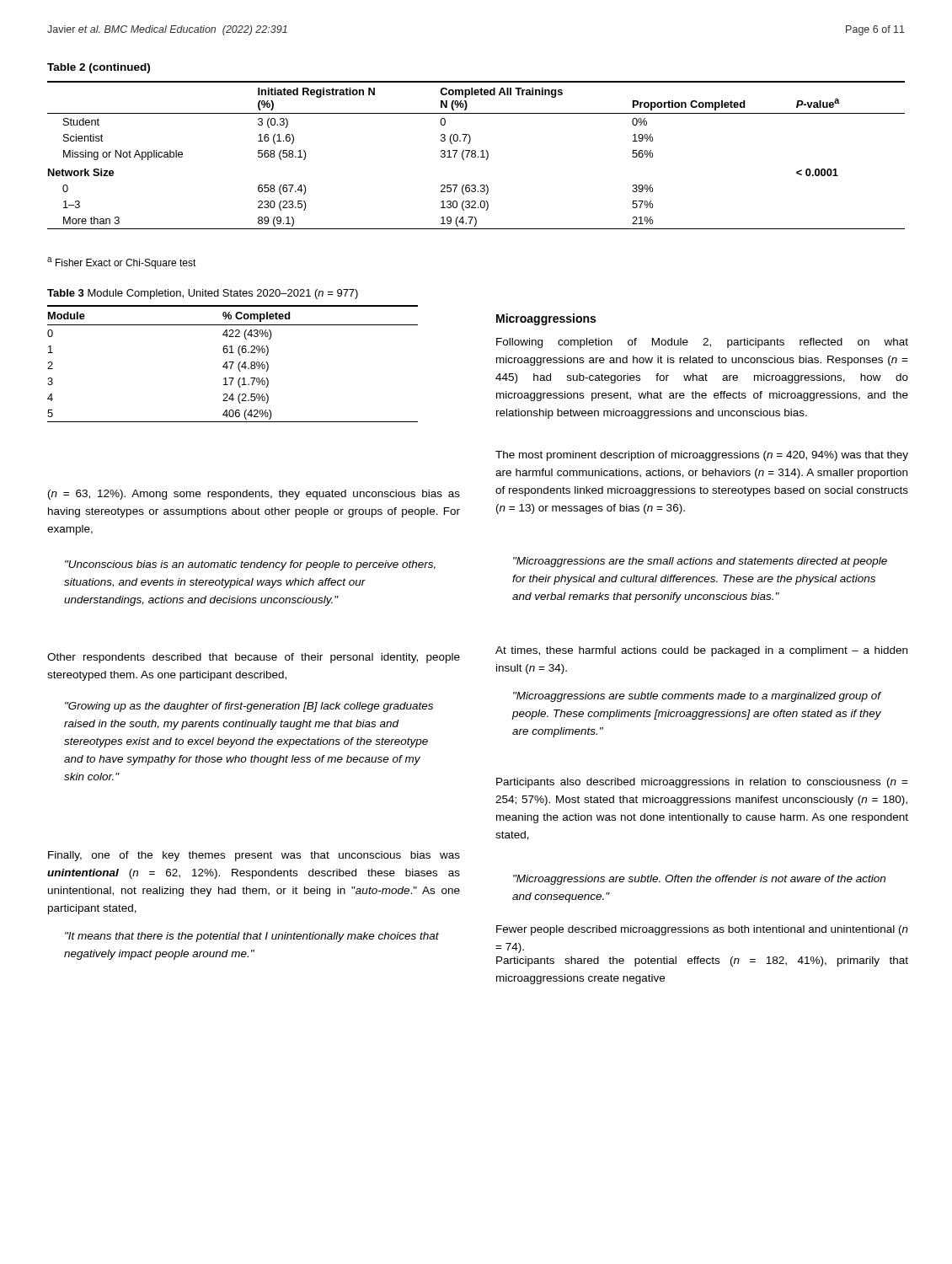Click on the text block starting ""Unconscious bias is an automatic tendency for people"

[254, 583]
